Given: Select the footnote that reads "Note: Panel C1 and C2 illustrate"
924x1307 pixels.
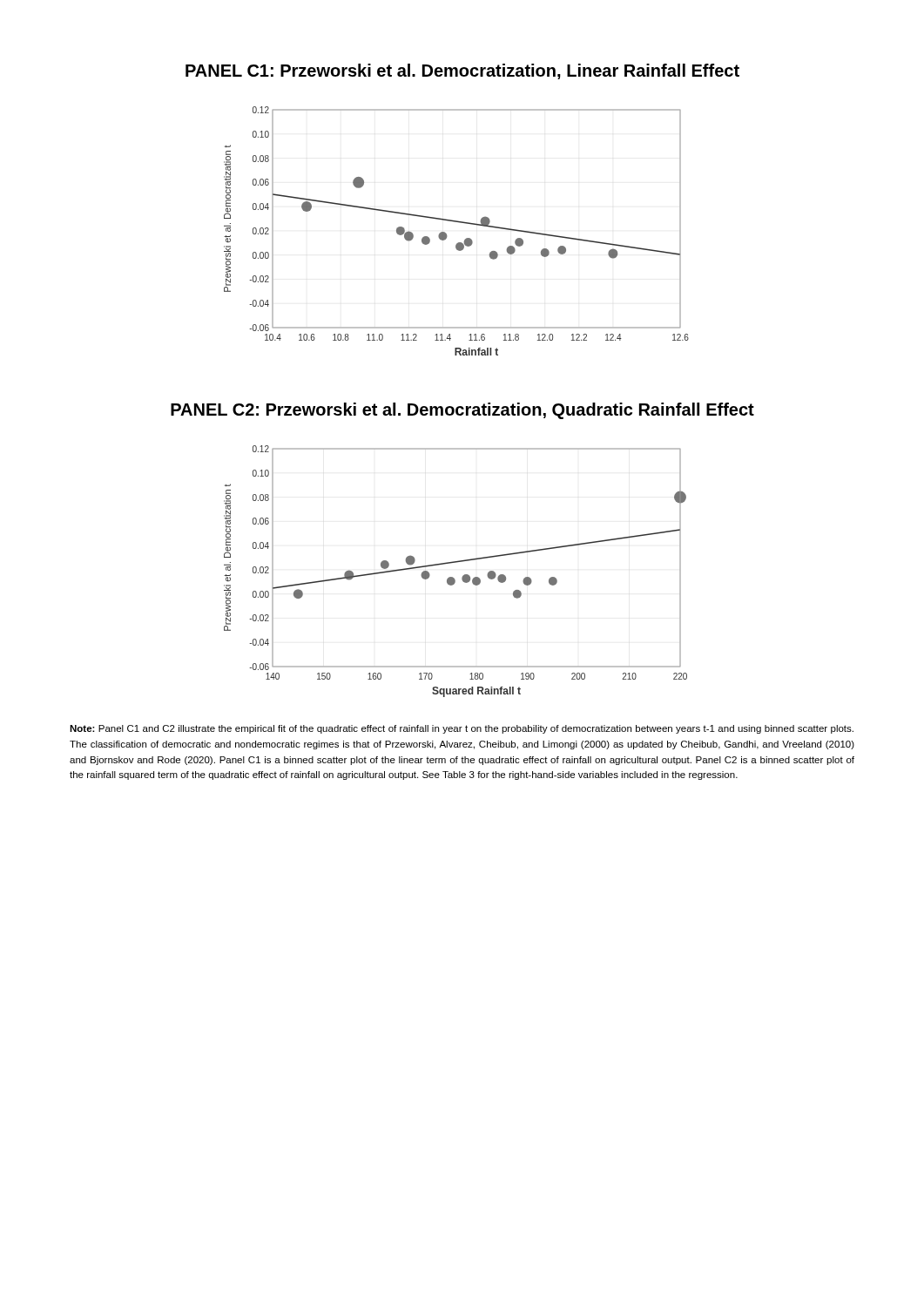Looking at the screenshot, I should 462,752.
